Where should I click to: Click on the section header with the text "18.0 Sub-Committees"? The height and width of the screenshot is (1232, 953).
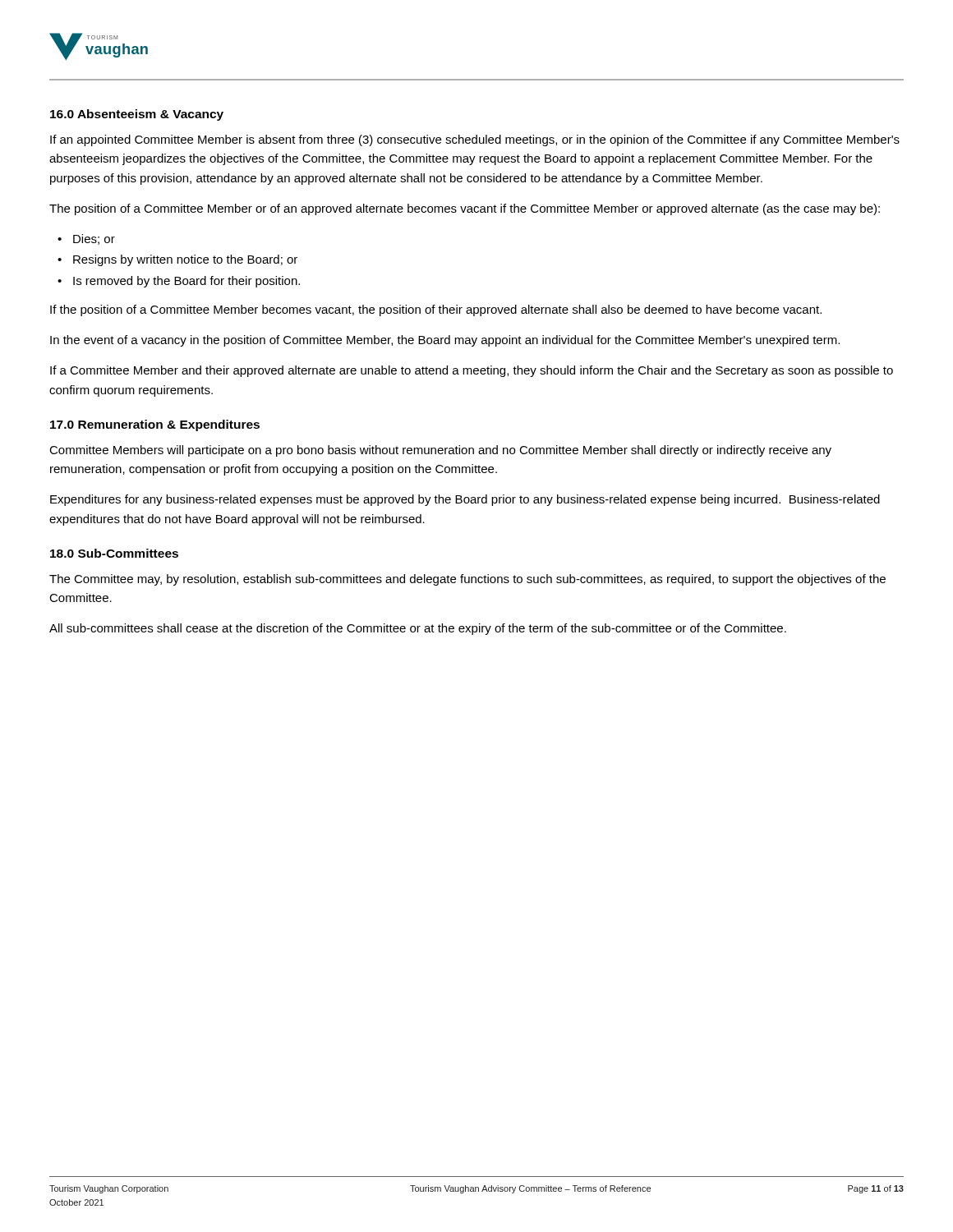[114, 553]
